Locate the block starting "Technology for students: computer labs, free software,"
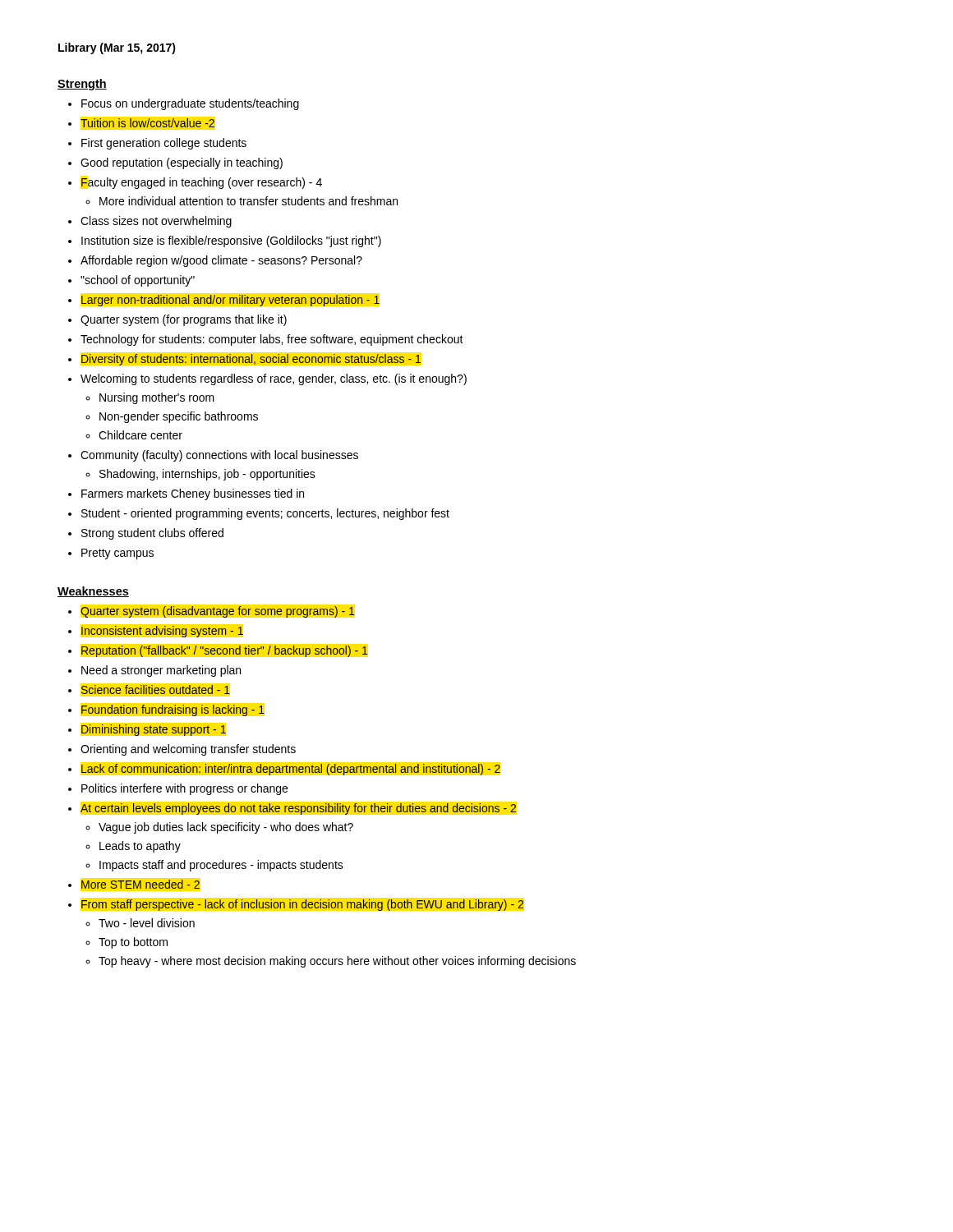 point(272,340)
